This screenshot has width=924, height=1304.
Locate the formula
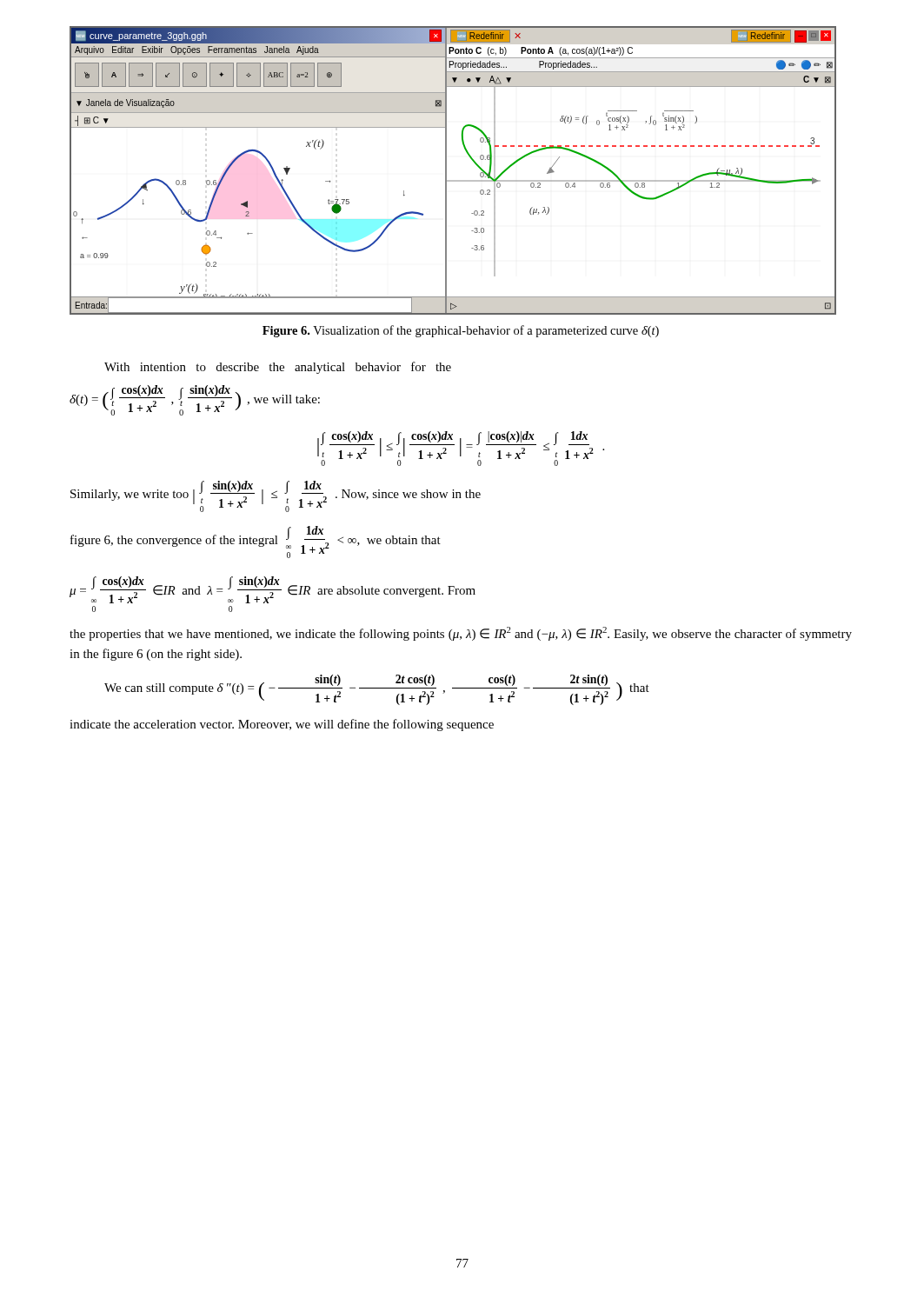(461, 446)
